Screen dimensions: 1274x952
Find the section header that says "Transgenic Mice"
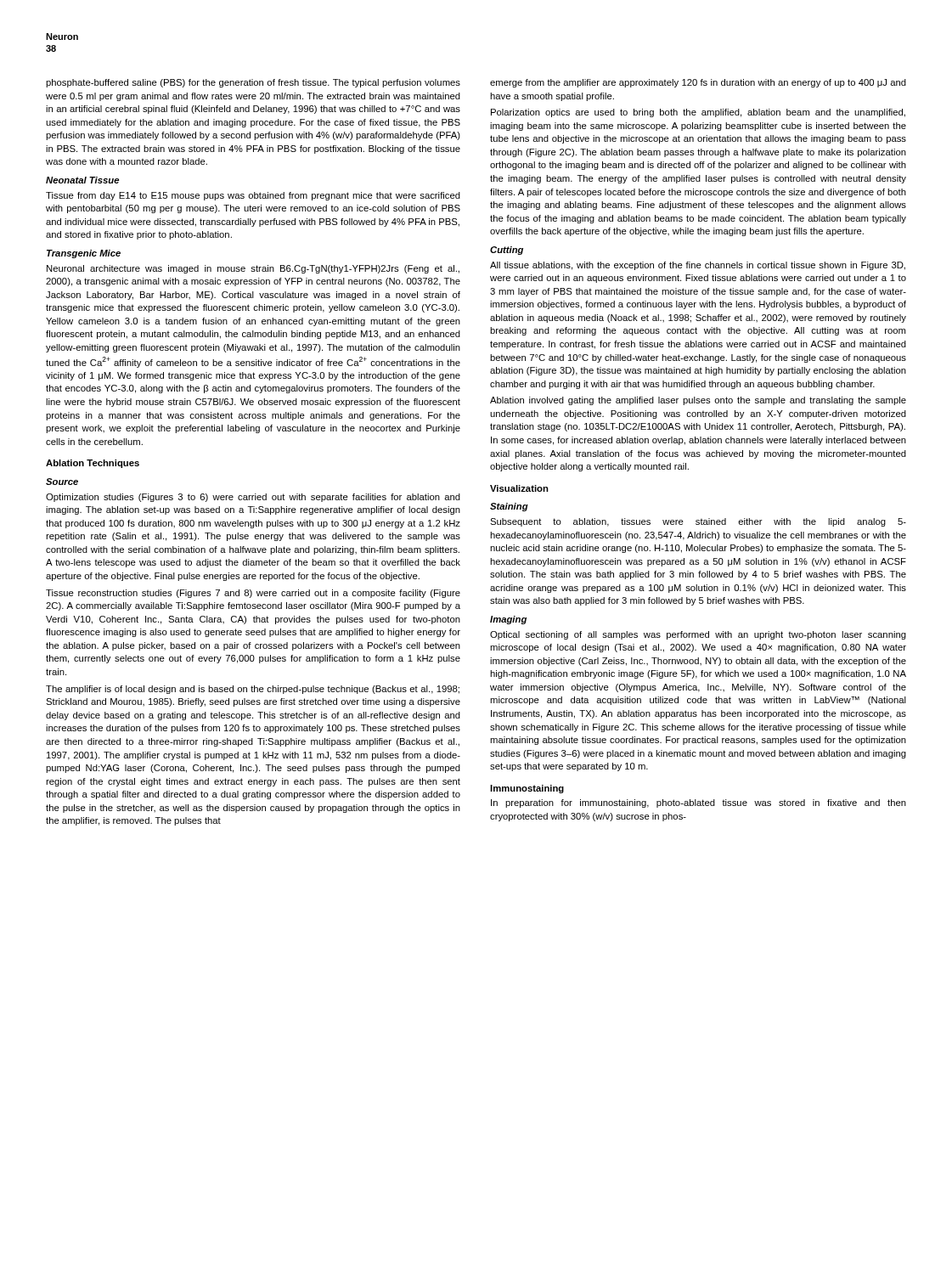[253, 254]
